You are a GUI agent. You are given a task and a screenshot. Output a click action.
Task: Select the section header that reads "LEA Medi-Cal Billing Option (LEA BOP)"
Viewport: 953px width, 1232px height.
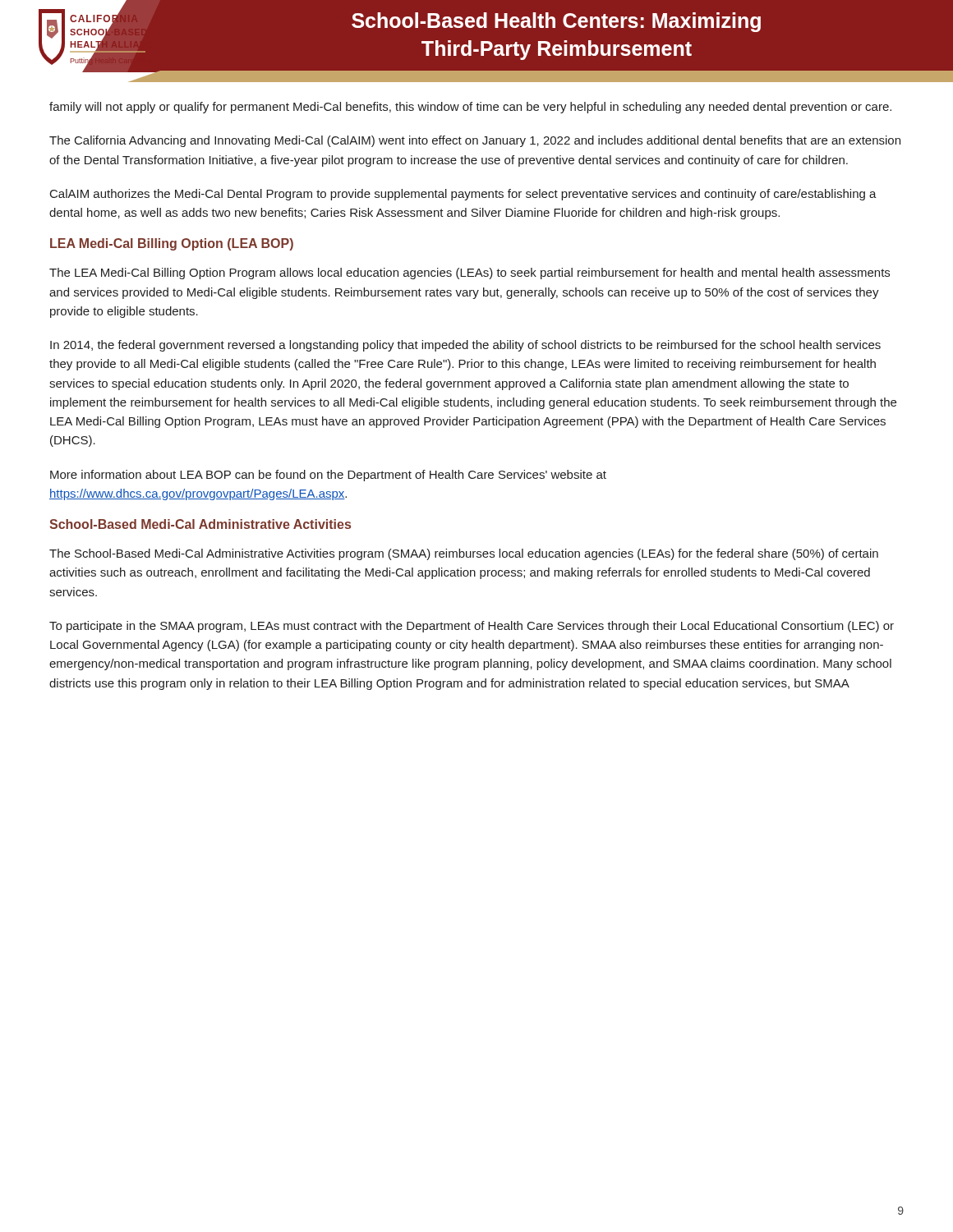(x=171, y=244)
